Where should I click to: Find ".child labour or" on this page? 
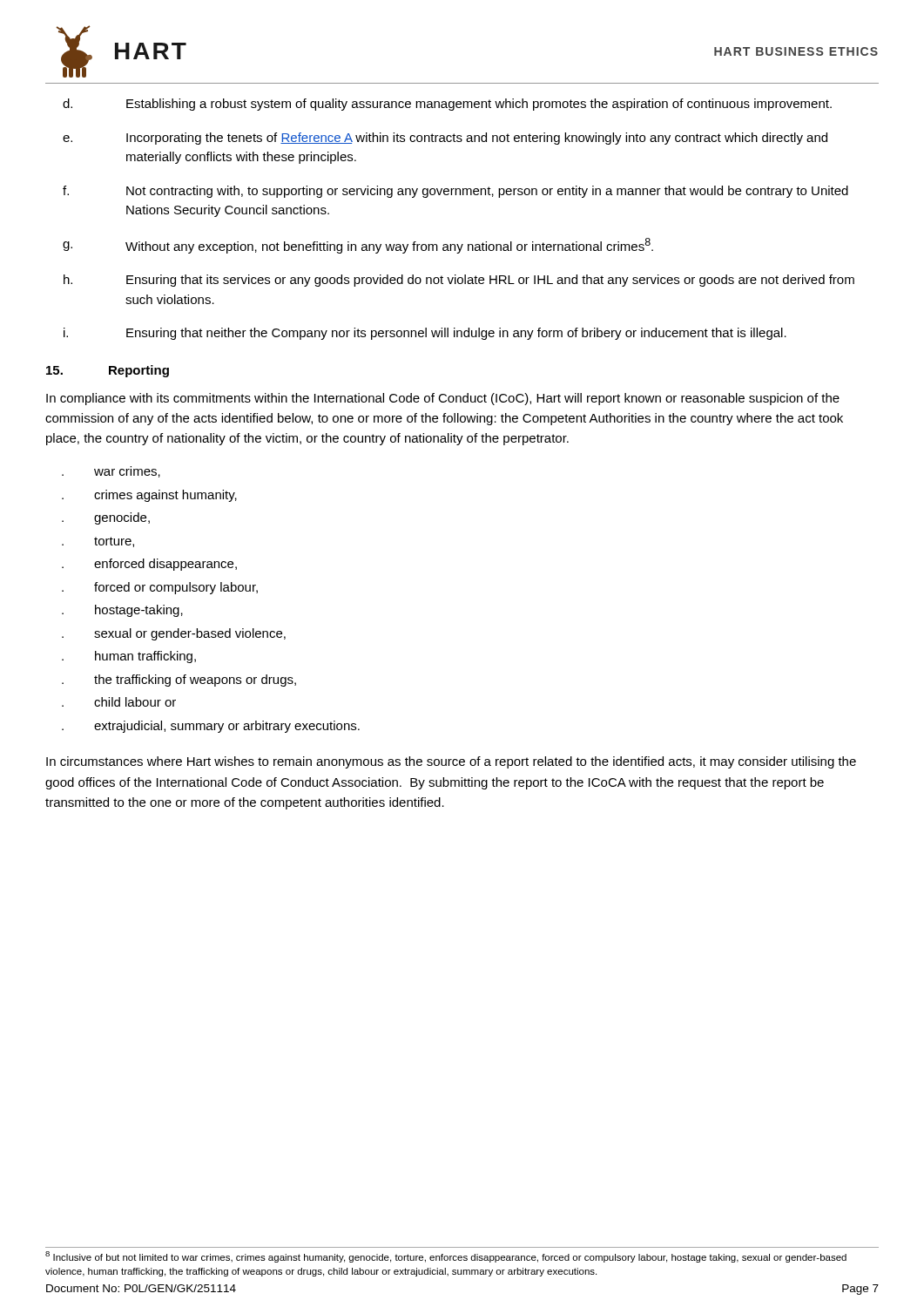click(111, 703)
